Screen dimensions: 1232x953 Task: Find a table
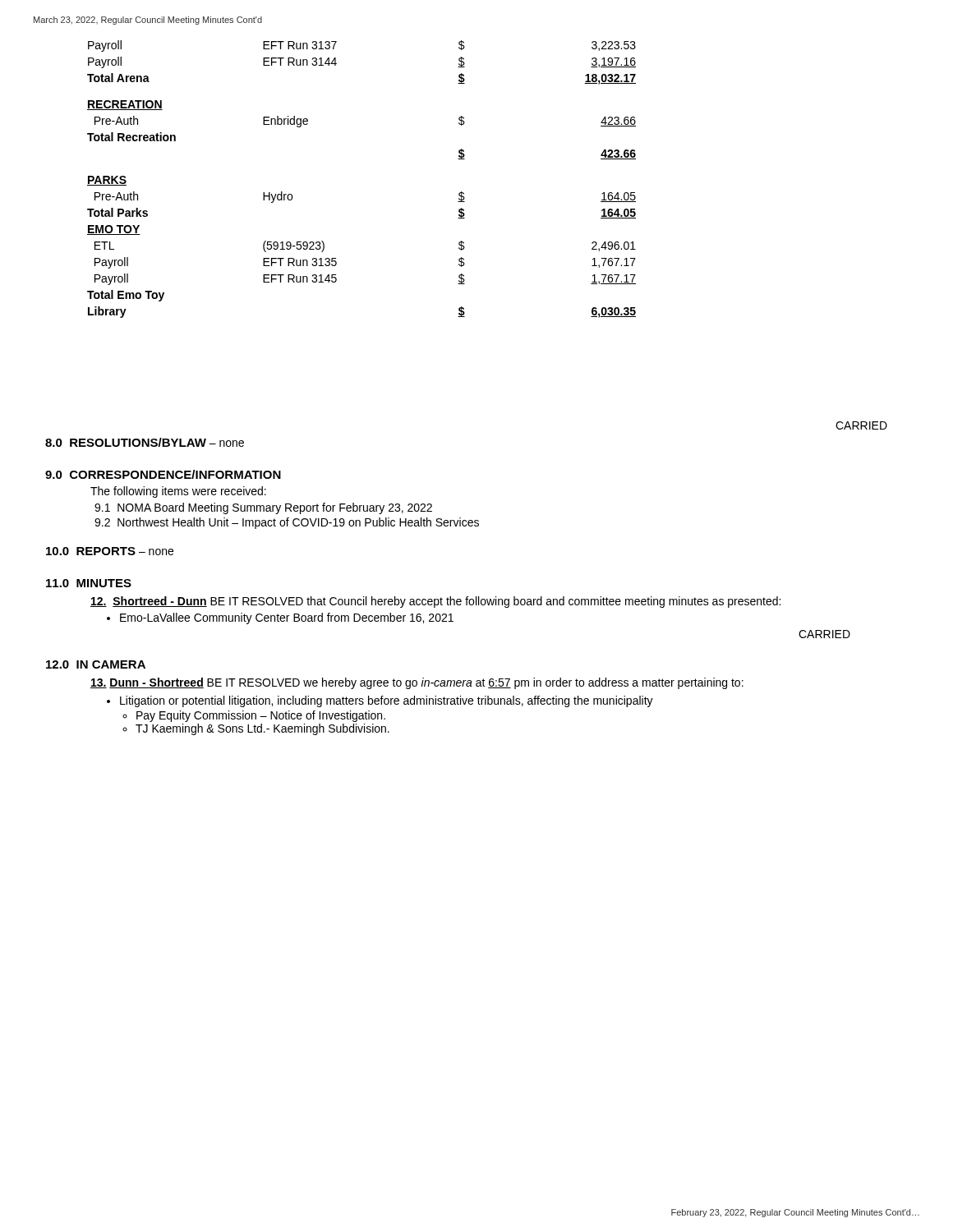[361, 178]
